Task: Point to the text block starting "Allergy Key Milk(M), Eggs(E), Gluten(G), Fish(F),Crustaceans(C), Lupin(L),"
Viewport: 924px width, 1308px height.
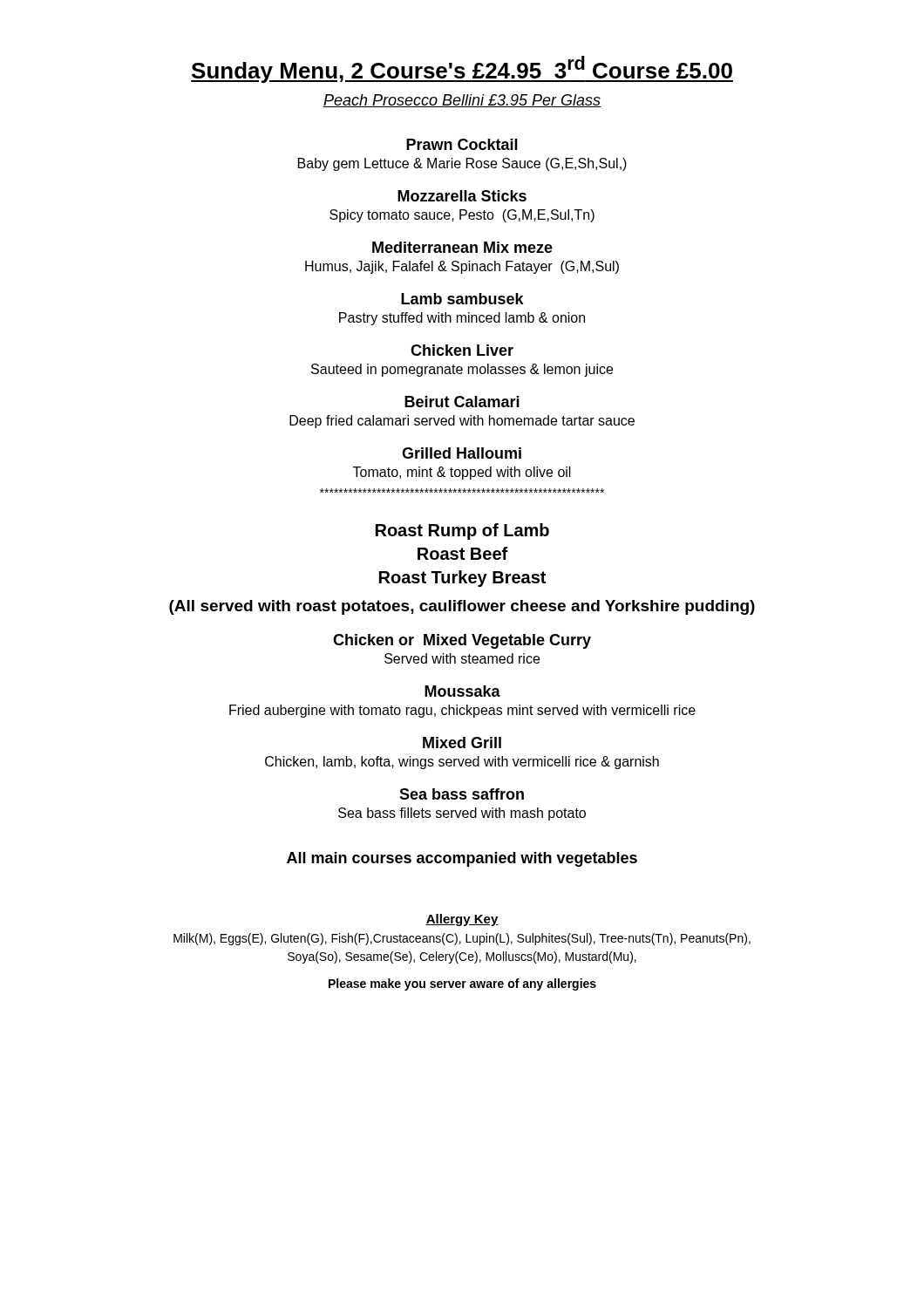Action: [462, 951]
